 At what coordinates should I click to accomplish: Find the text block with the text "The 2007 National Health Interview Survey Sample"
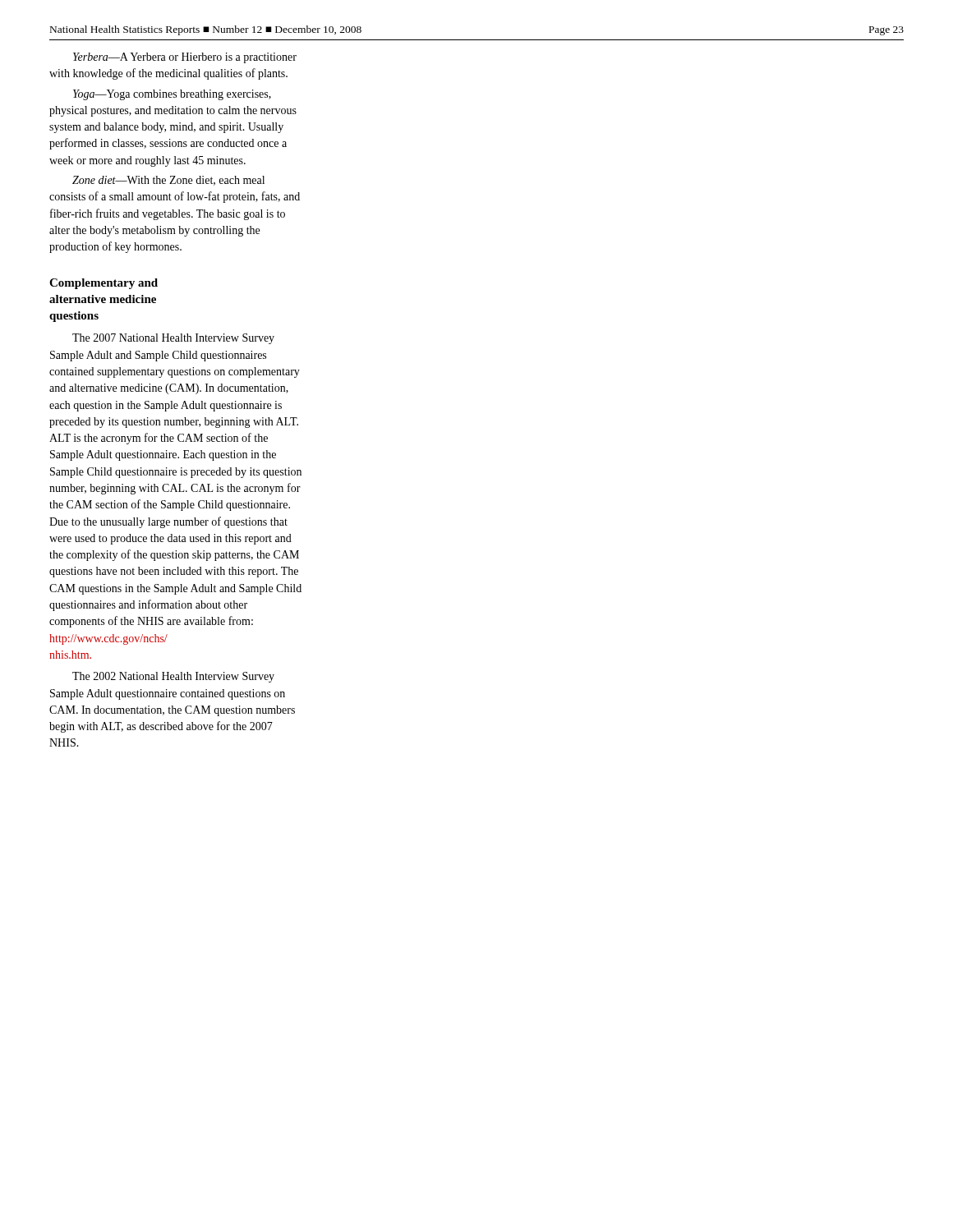[177, 497]
